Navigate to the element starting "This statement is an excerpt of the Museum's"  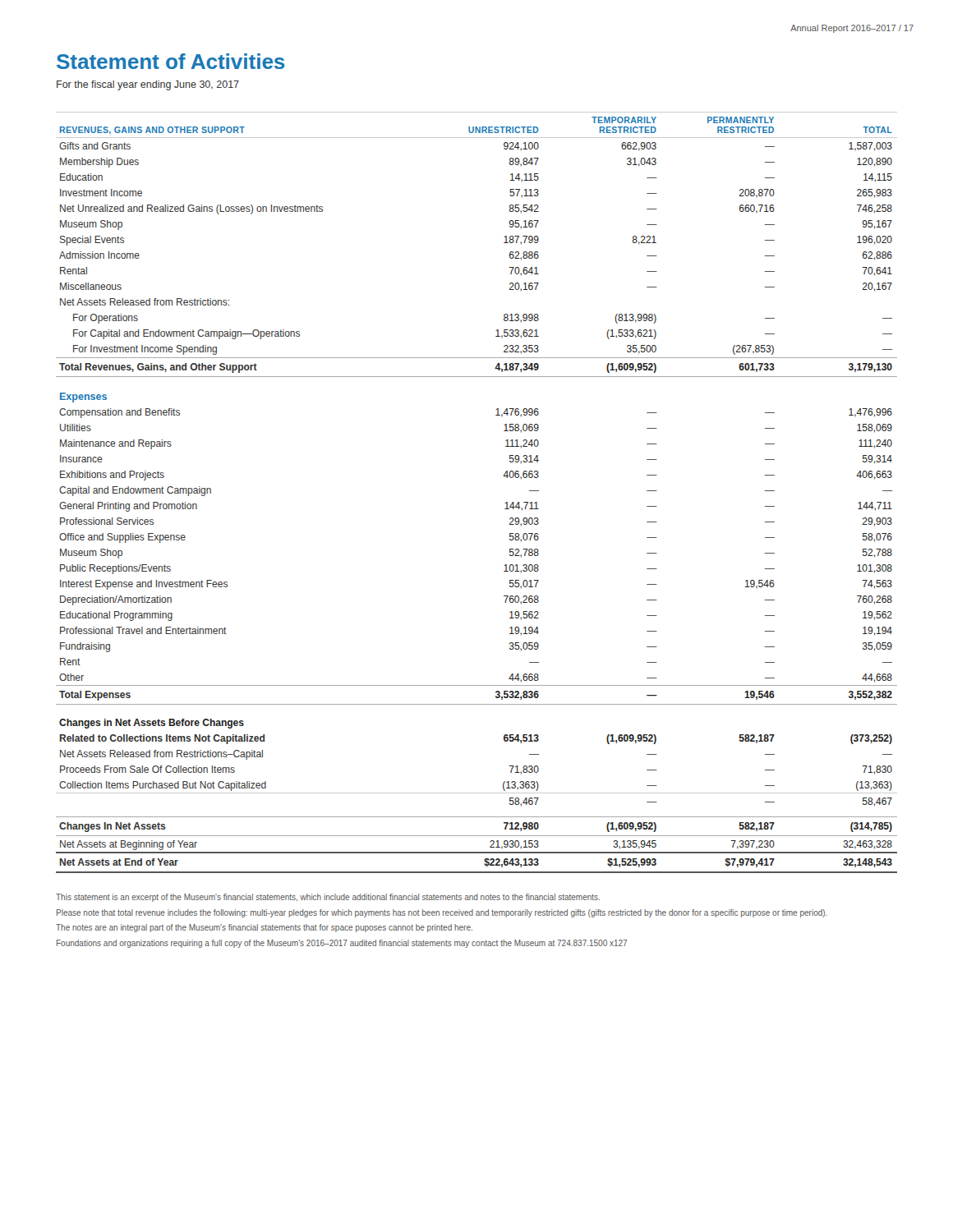(x=328, y=897)
